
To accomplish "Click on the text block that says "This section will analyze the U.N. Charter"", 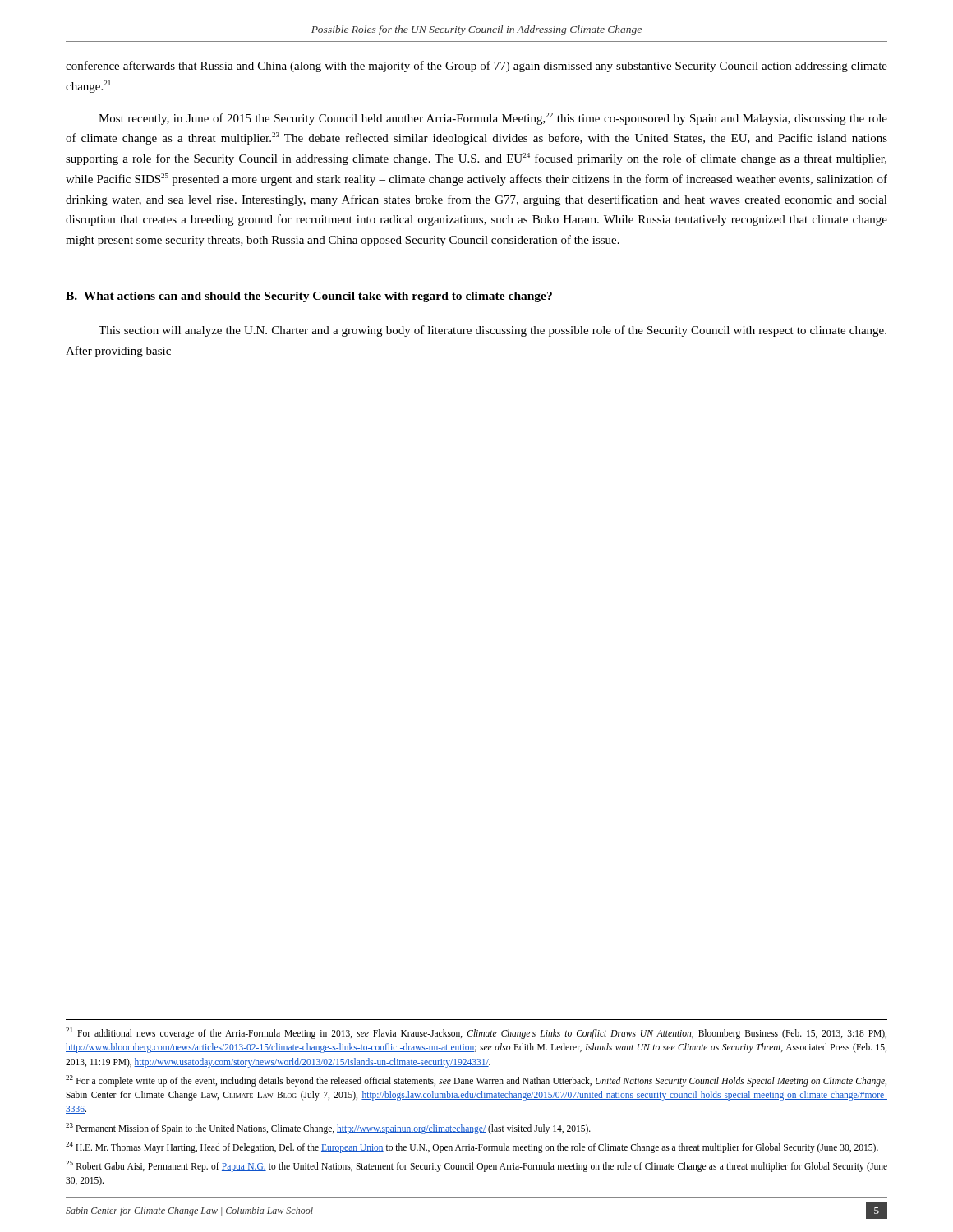I will pyautogui.click(x=476, y=341).
